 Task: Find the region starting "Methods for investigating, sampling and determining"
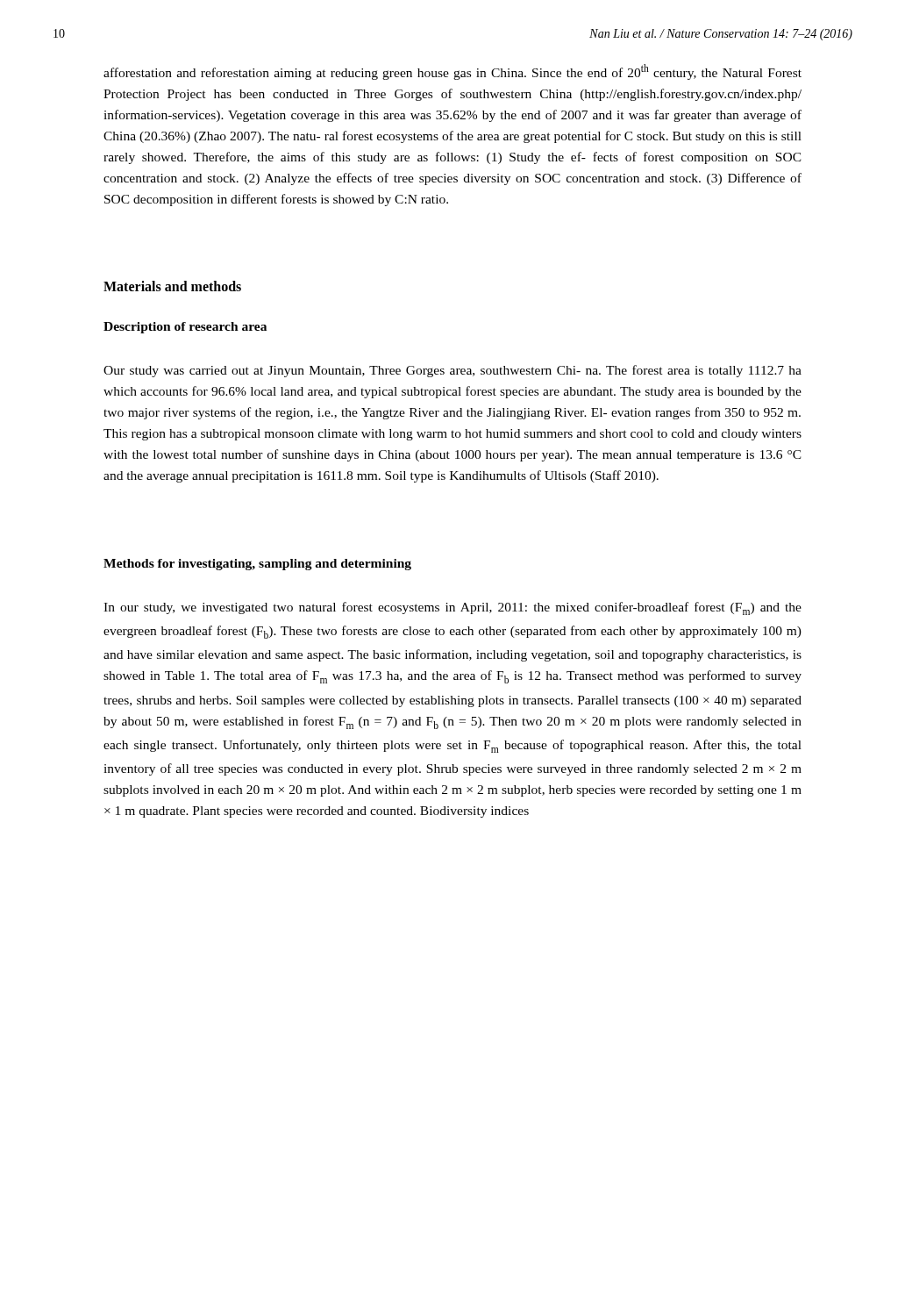pos(257,563)
